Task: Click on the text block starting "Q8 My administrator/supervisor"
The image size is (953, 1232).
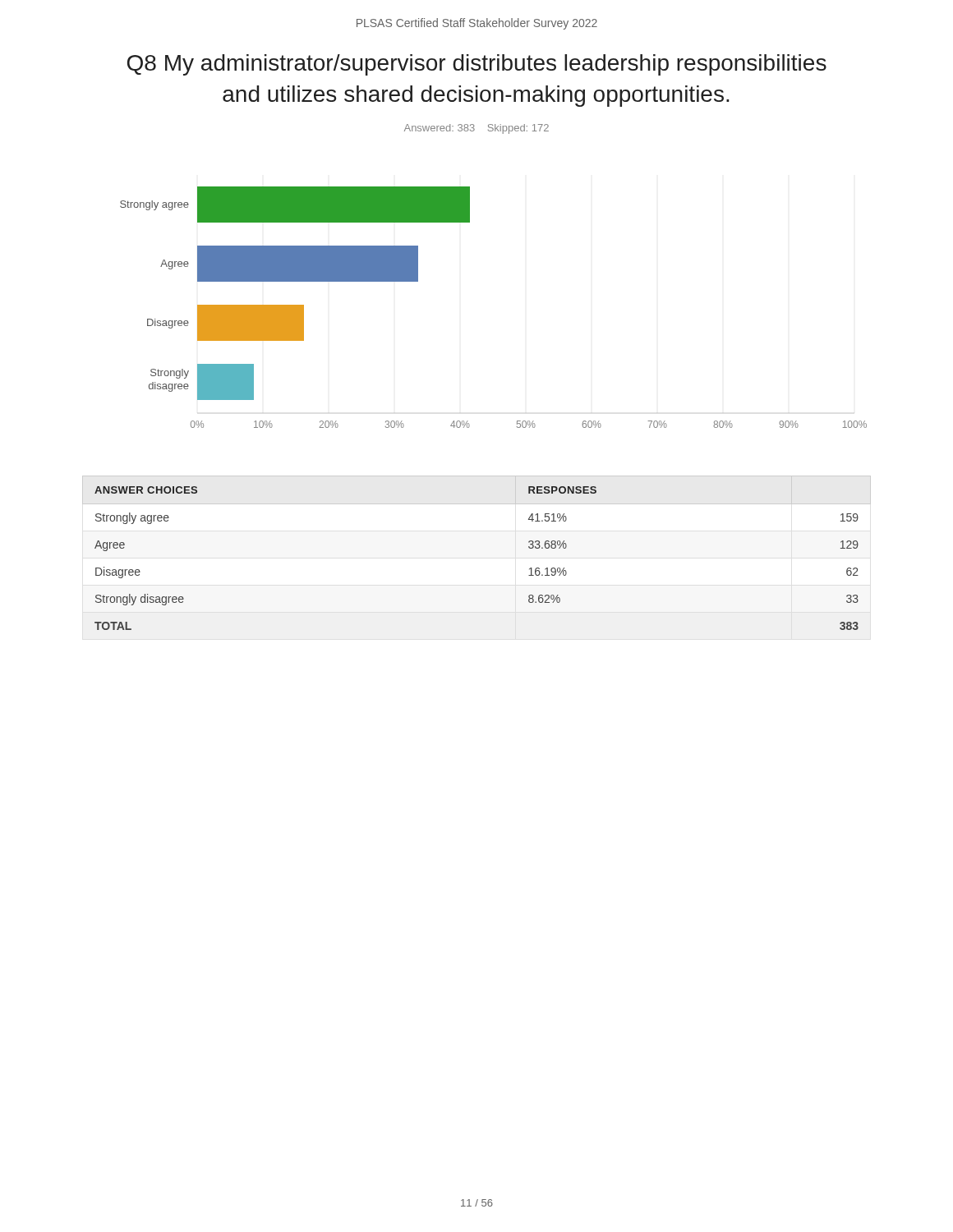Action: [x=476, y=78]
